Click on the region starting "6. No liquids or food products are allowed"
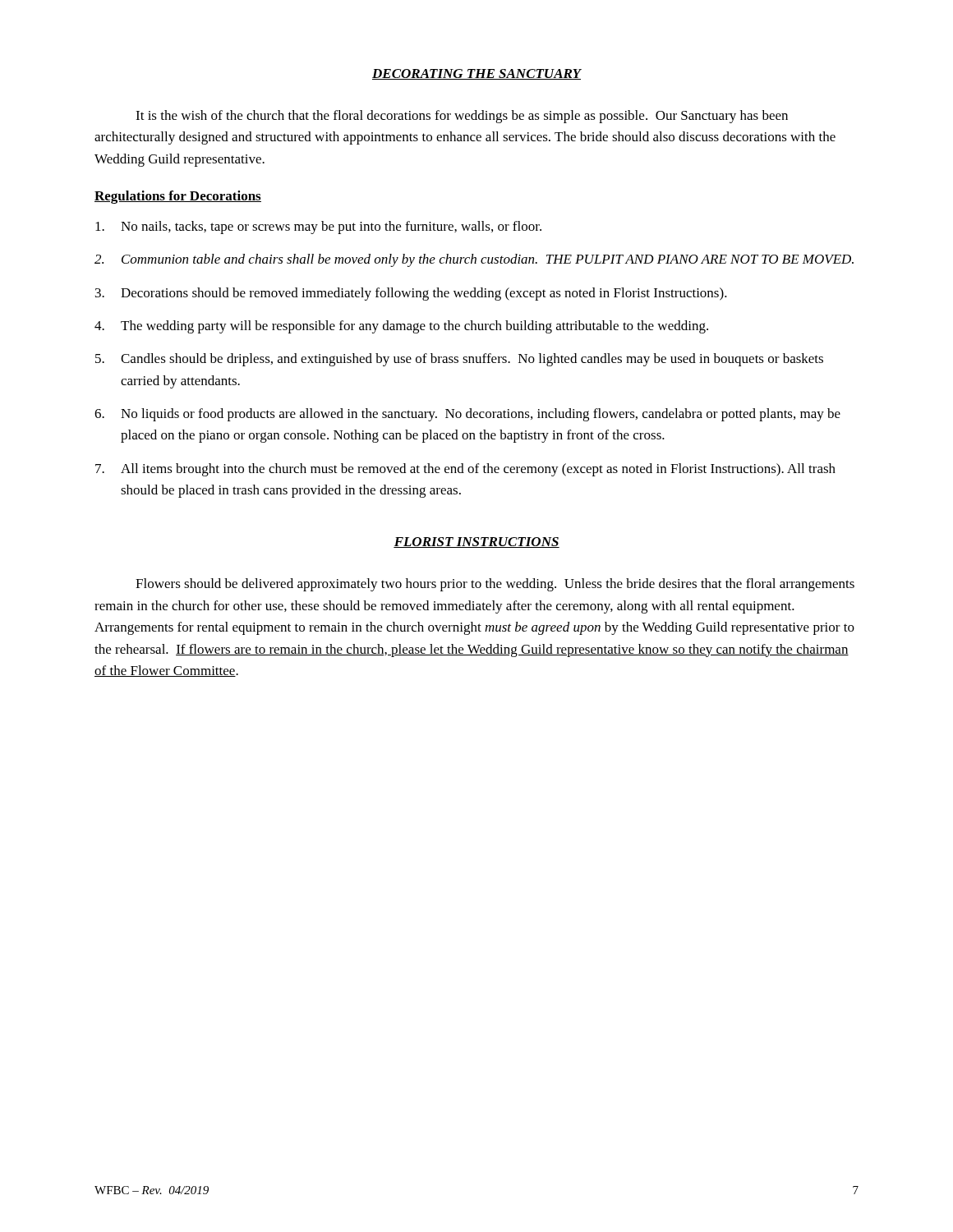Viewport: 953px width, 1232px height. [476, 425]
